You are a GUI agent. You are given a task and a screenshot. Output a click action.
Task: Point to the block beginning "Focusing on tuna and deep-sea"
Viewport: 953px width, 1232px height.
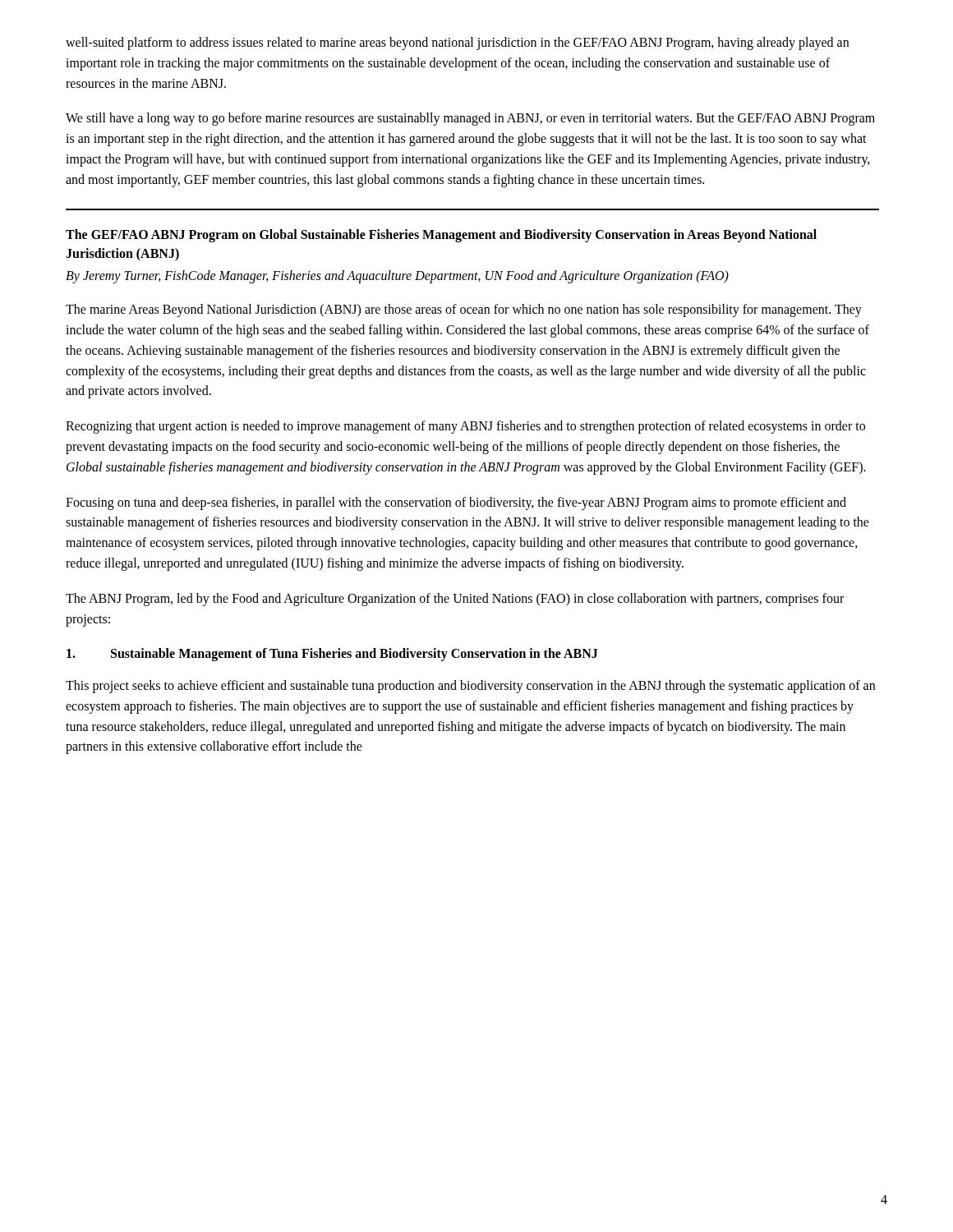(467, 532)
